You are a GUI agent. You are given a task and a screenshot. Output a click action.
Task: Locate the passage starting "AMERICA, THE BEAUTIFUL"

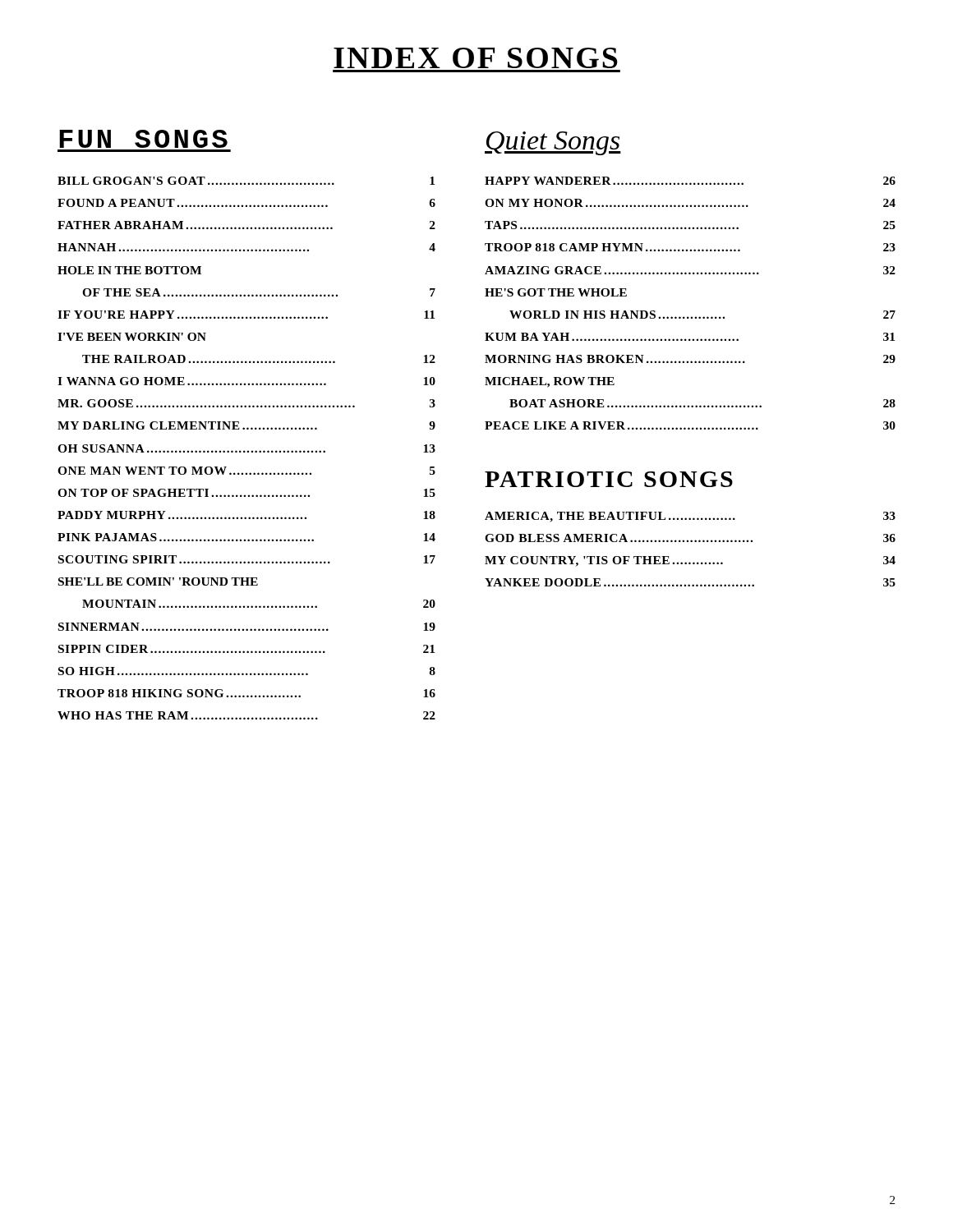coord(690,515)
